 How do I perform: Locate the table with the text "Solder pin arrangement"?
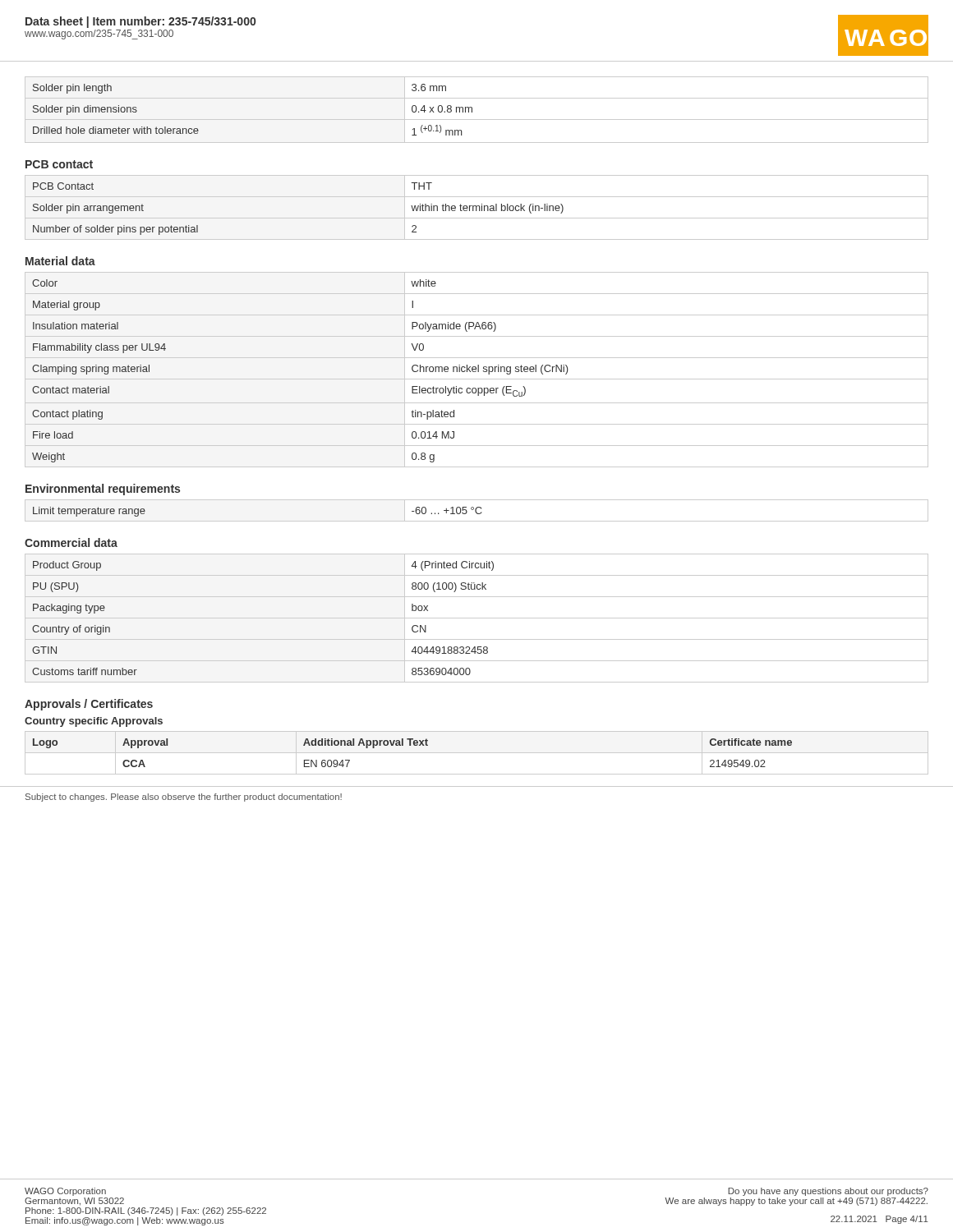(x=476, y=208)
